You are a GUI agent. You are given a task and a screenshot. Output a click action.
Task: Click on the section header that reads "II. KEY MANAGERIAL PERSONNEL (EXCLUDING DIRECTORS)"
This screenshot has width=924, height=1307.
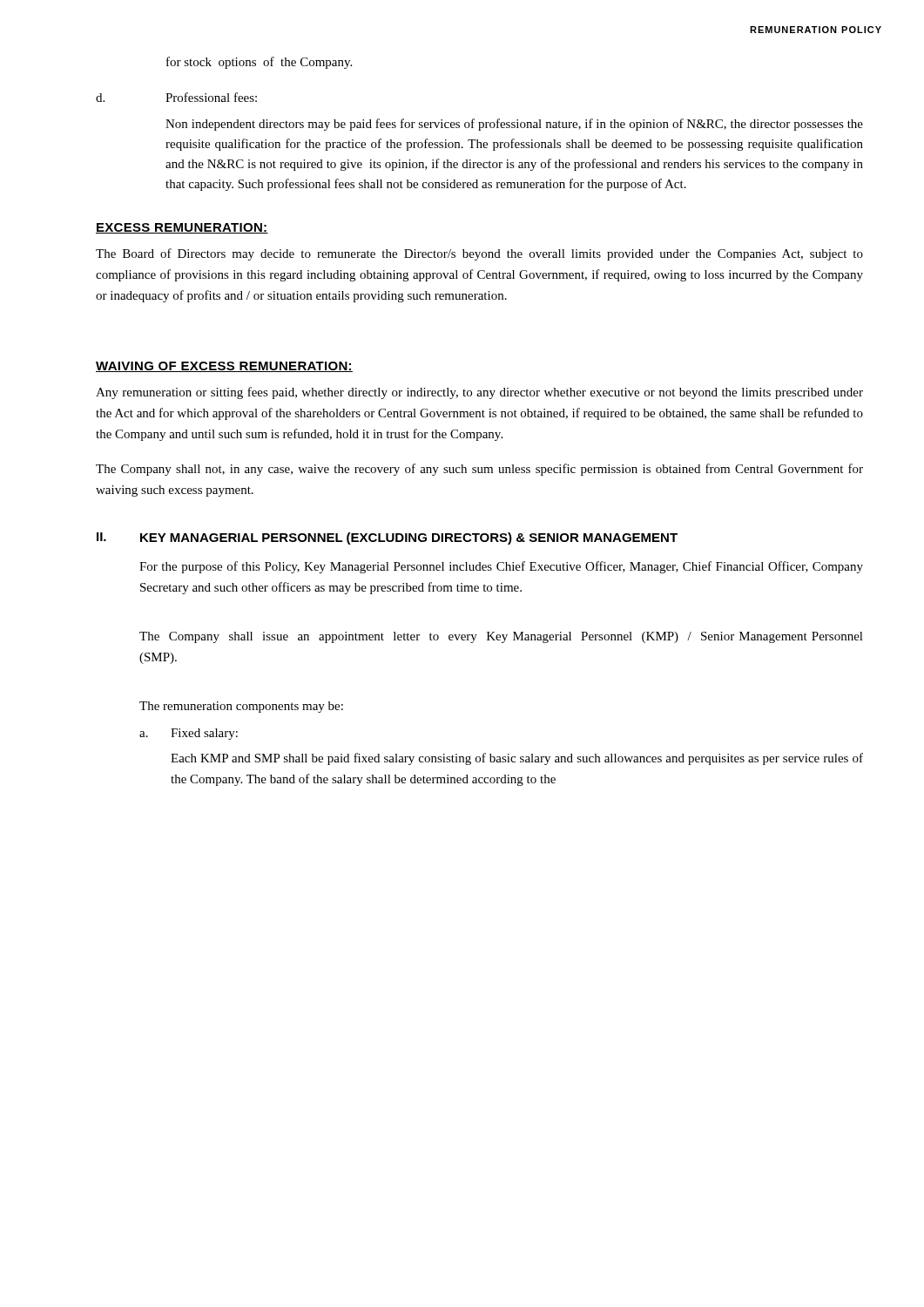tap(479, 537)
